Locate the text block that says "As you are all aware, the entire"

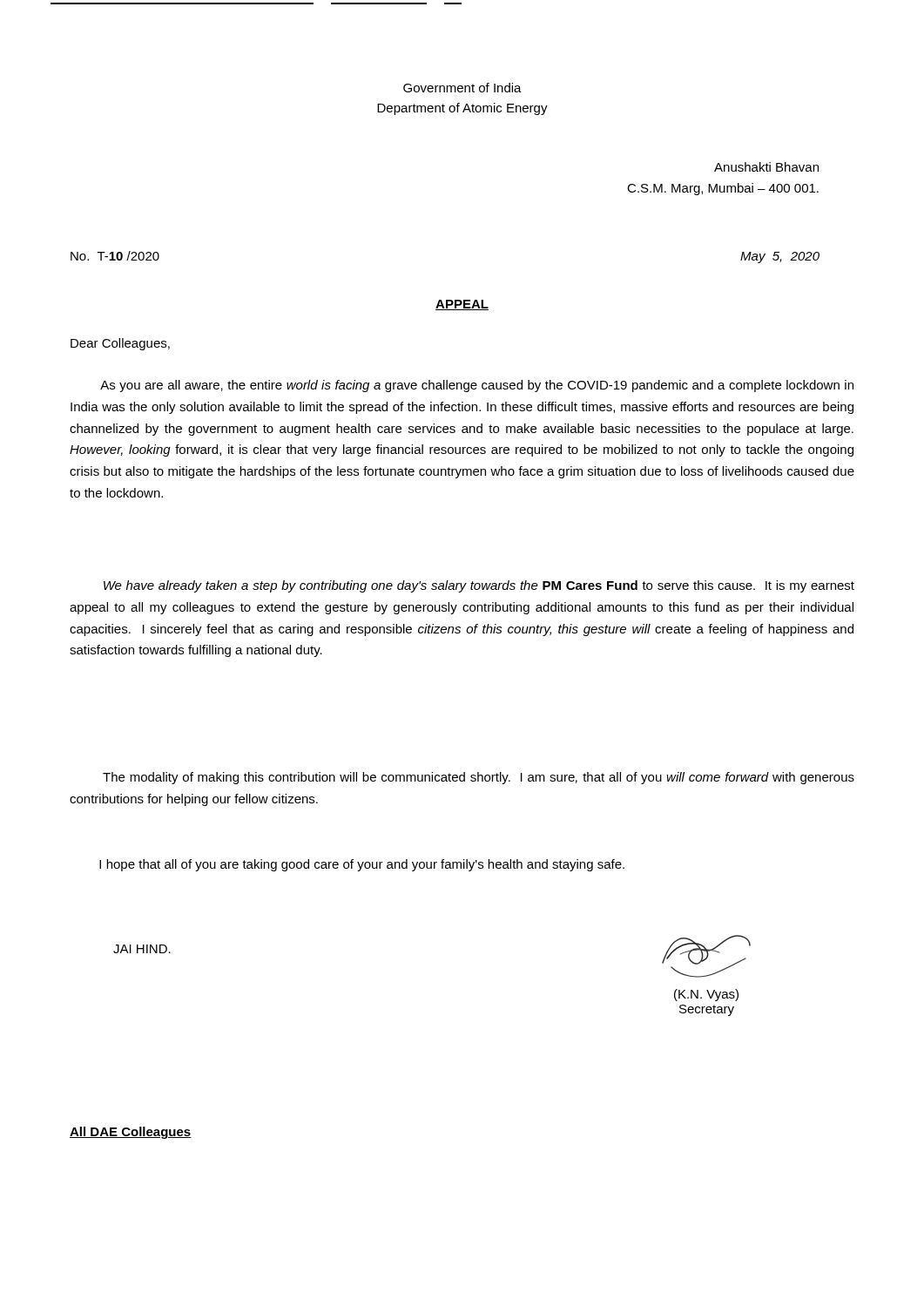pyautogui.click(x=462, y=439)
